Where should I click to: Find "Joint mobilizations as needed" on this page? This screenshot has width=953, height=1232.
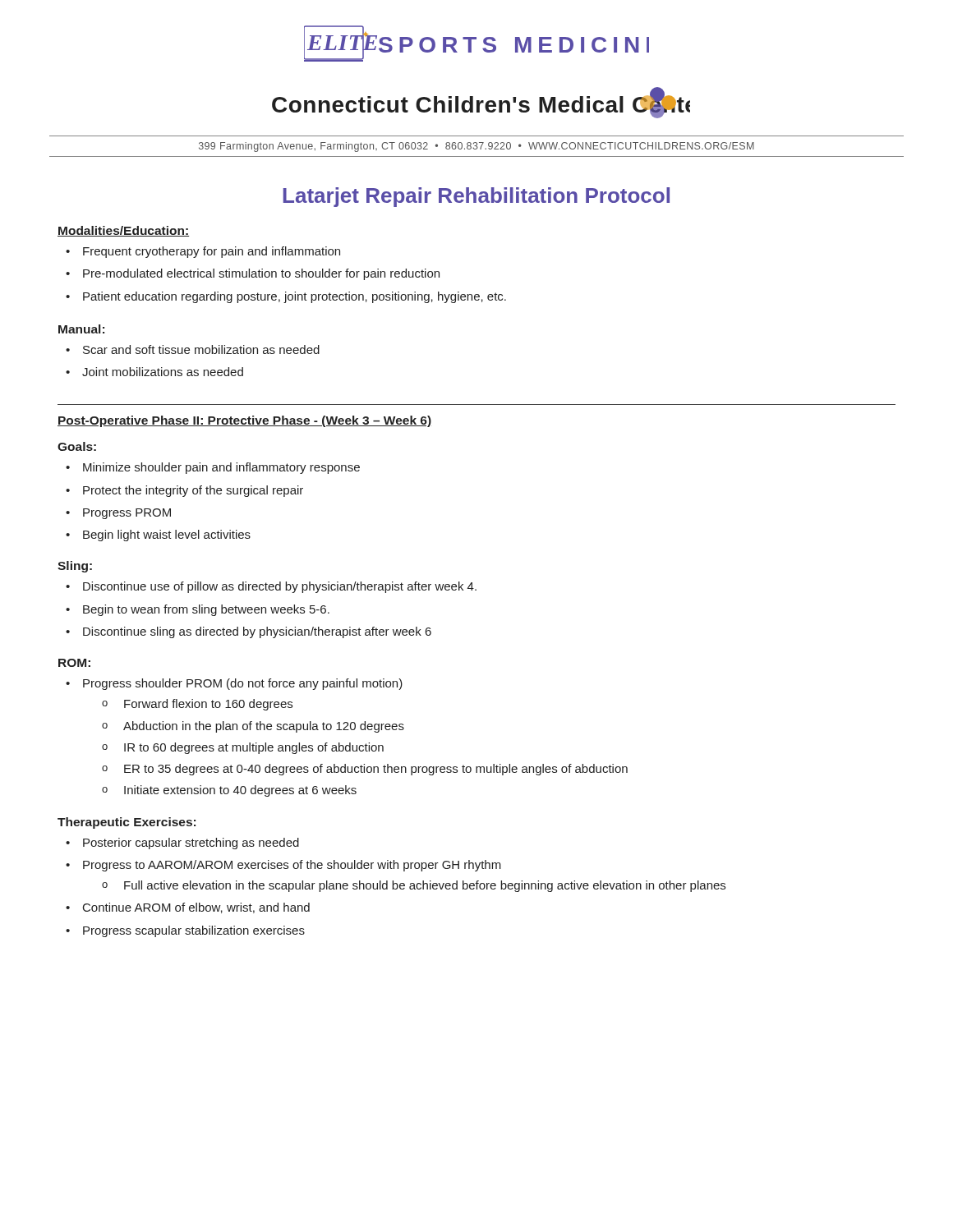(x=163, y=372)
